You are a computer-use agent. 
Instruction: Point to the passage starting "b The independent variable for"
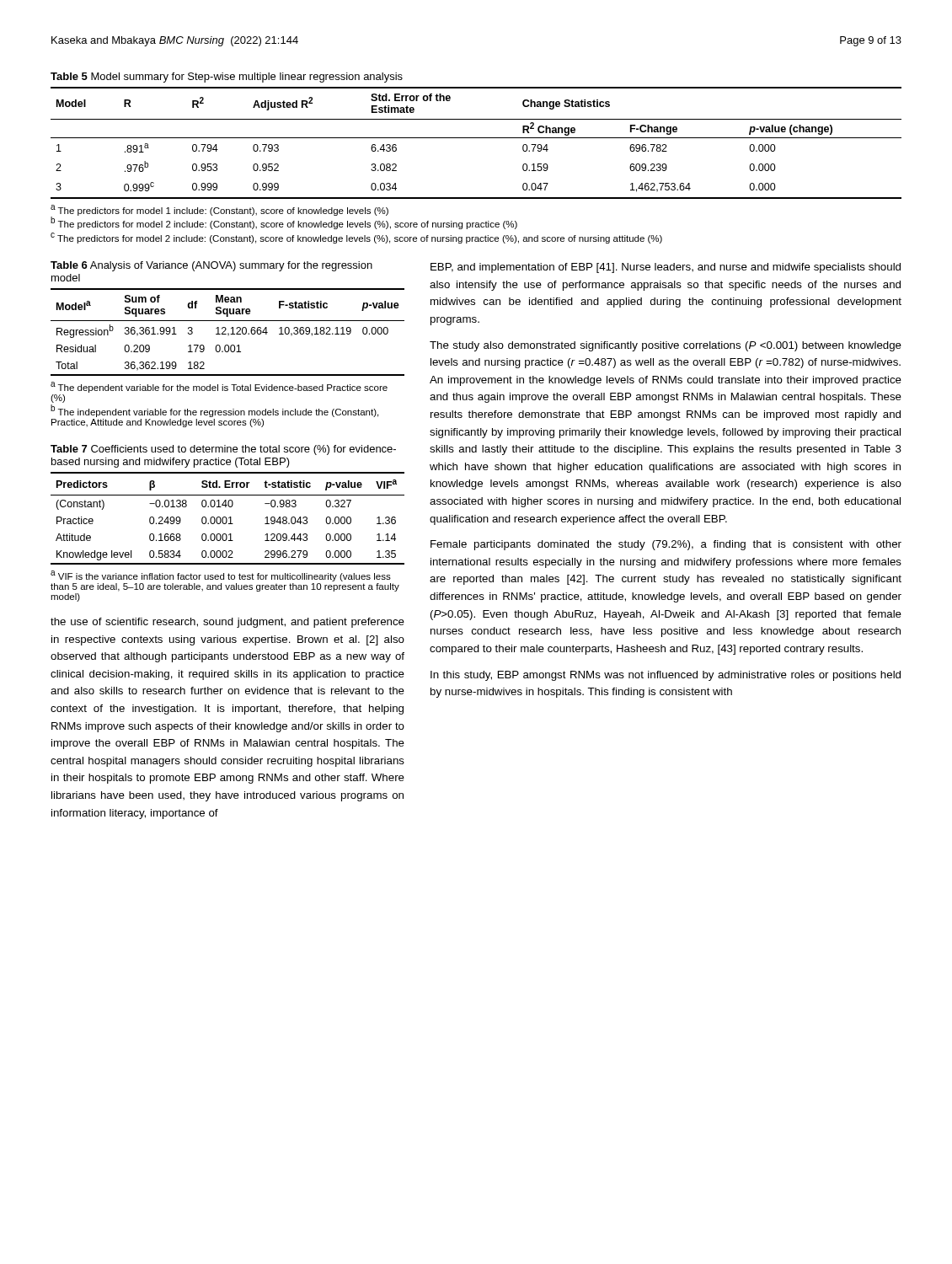(215, 415)
